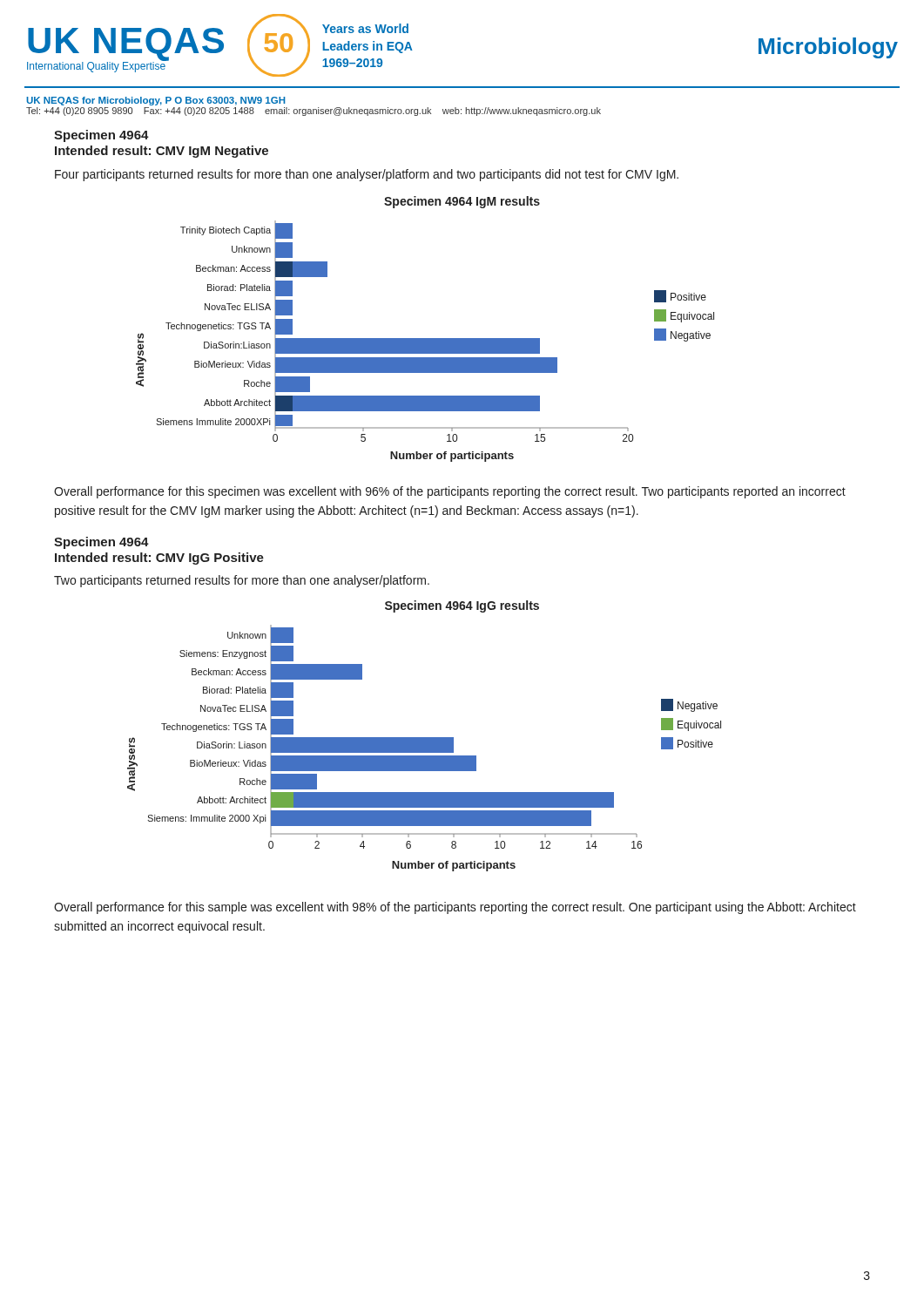The height and width of the screenshot is (1307, 924).
Task: Select the section header that says "Intended result: CMV IgM Negative"
Action: (x=161, y=150)
